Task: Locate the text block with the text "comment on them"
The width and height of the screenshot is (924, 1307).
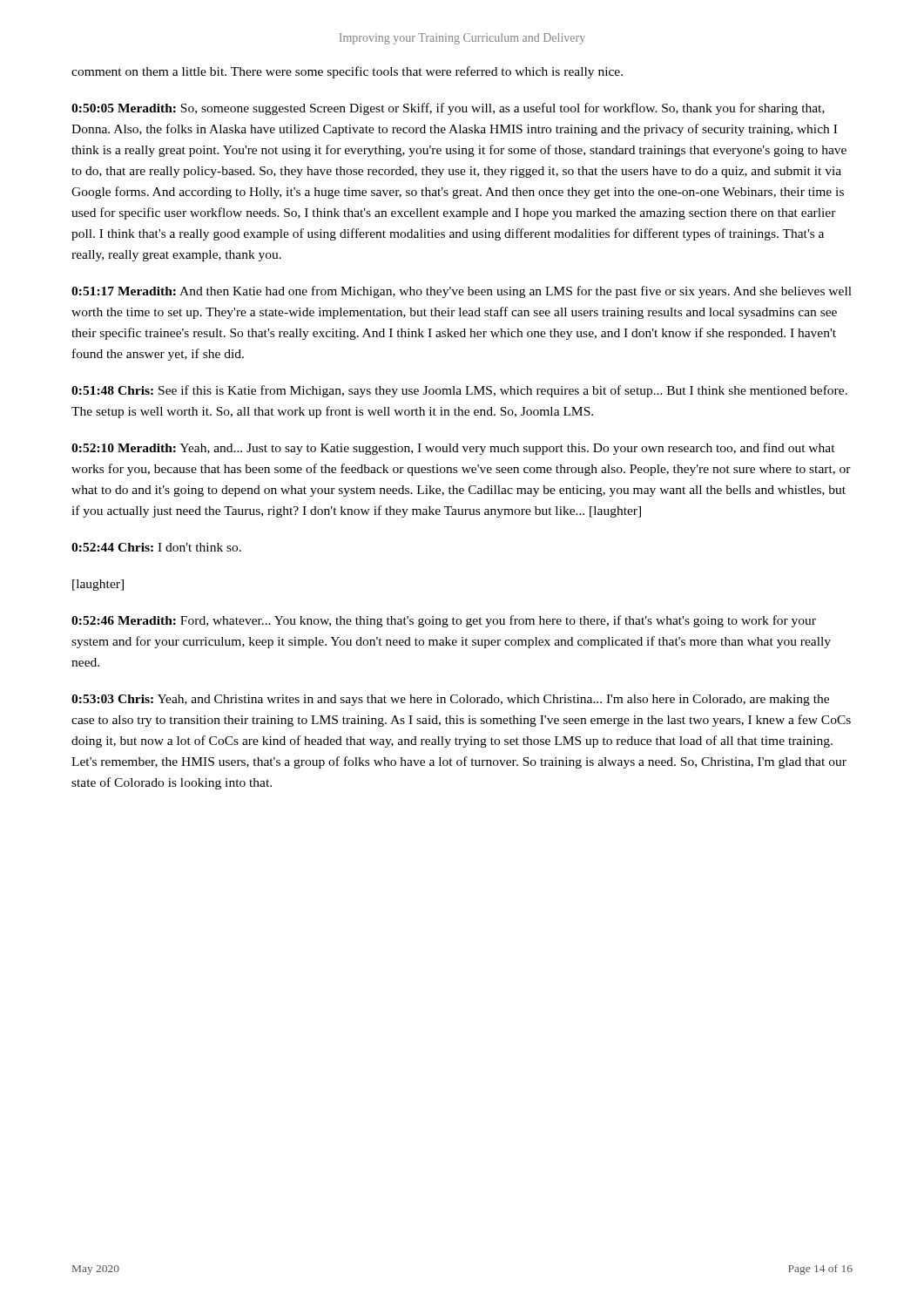Action: 348,71
